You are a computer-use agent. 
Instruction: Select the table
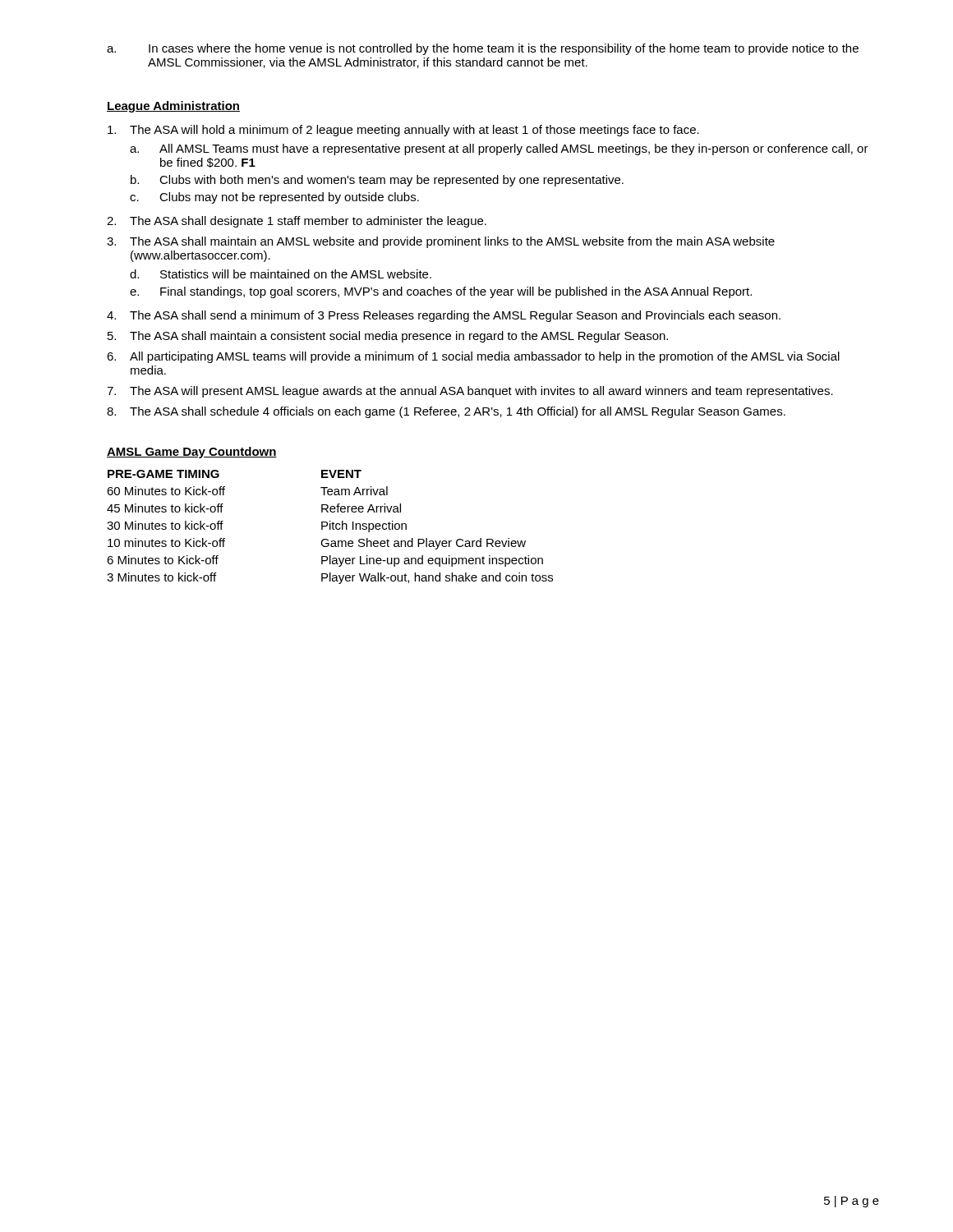(x=493, y=525)
